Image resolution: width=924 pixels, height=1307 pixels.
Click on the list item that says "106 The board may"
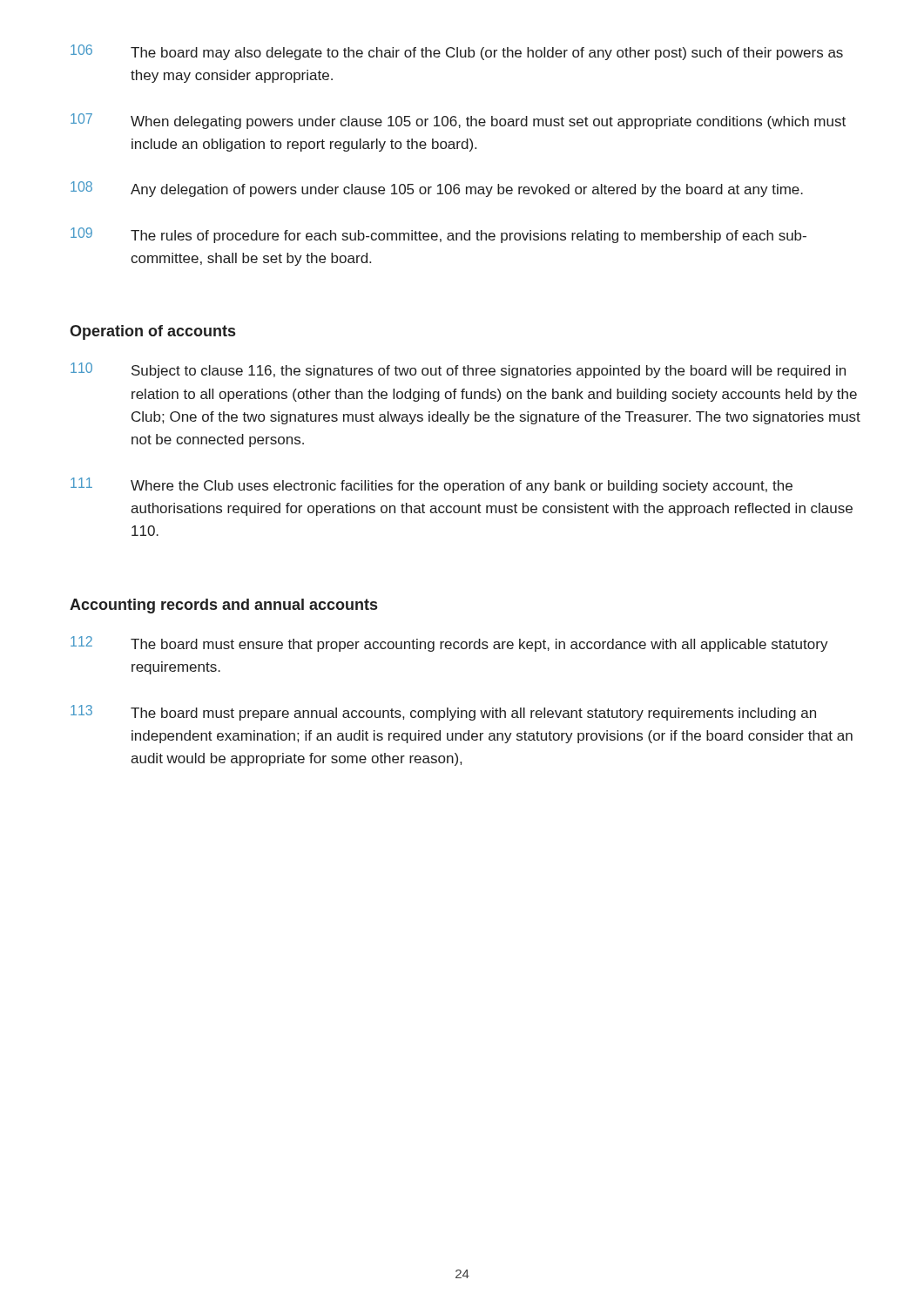pyautogui.click(x=466, y=65)
